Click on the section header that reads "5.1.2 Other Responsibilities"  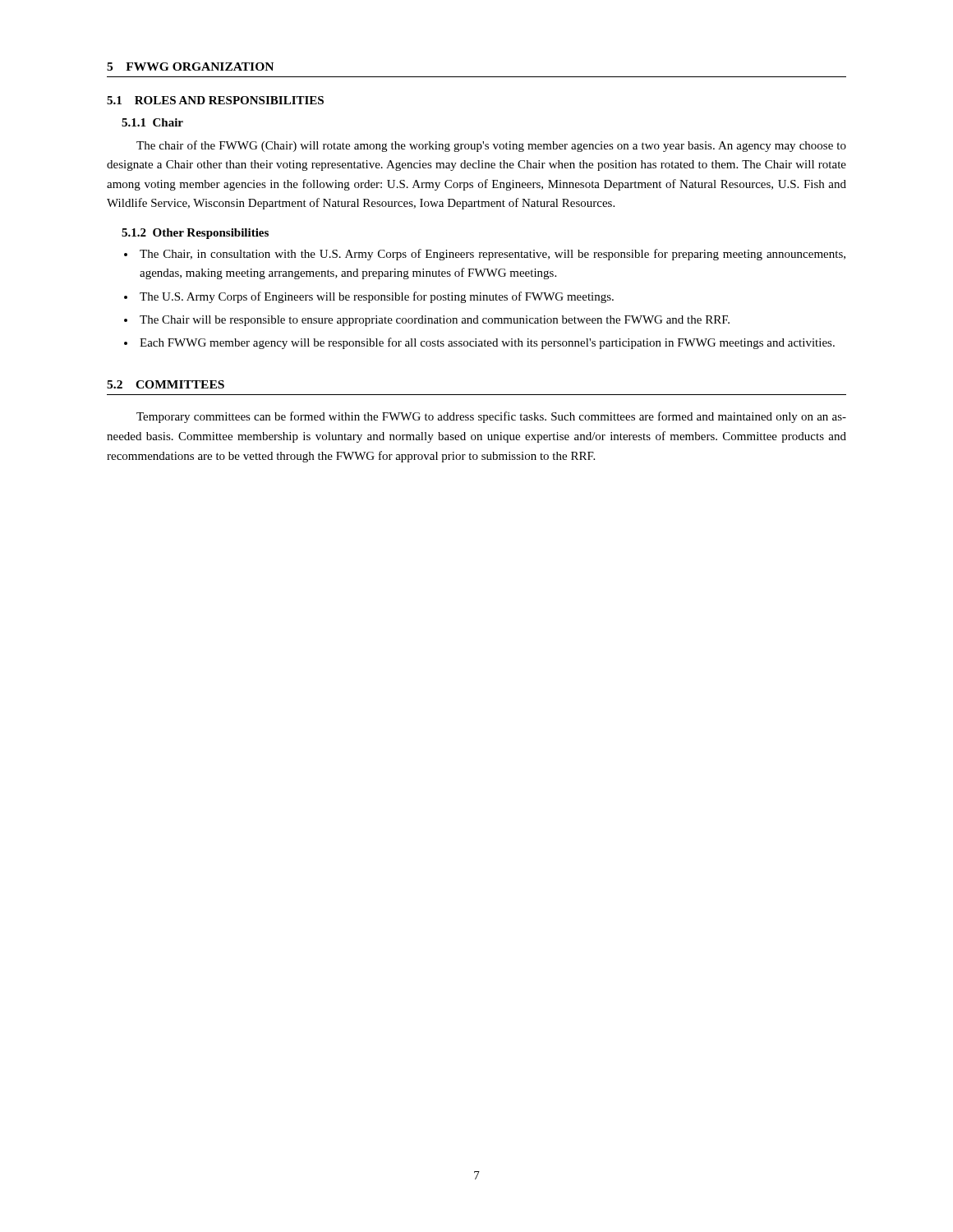point(195,232)
